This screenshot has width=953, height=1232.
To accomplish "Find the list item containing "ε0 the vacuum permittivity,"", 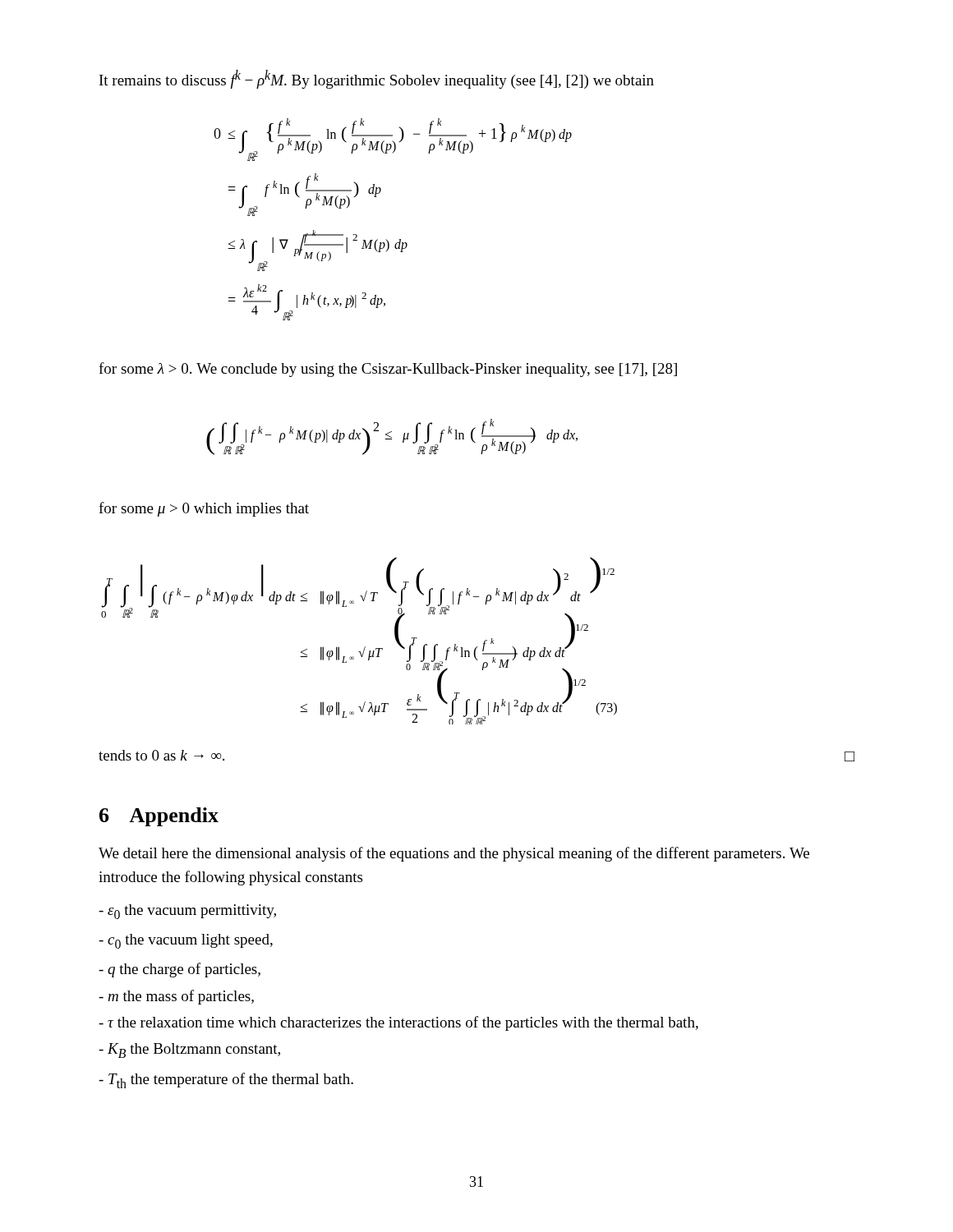I will [x=188, y=911].
